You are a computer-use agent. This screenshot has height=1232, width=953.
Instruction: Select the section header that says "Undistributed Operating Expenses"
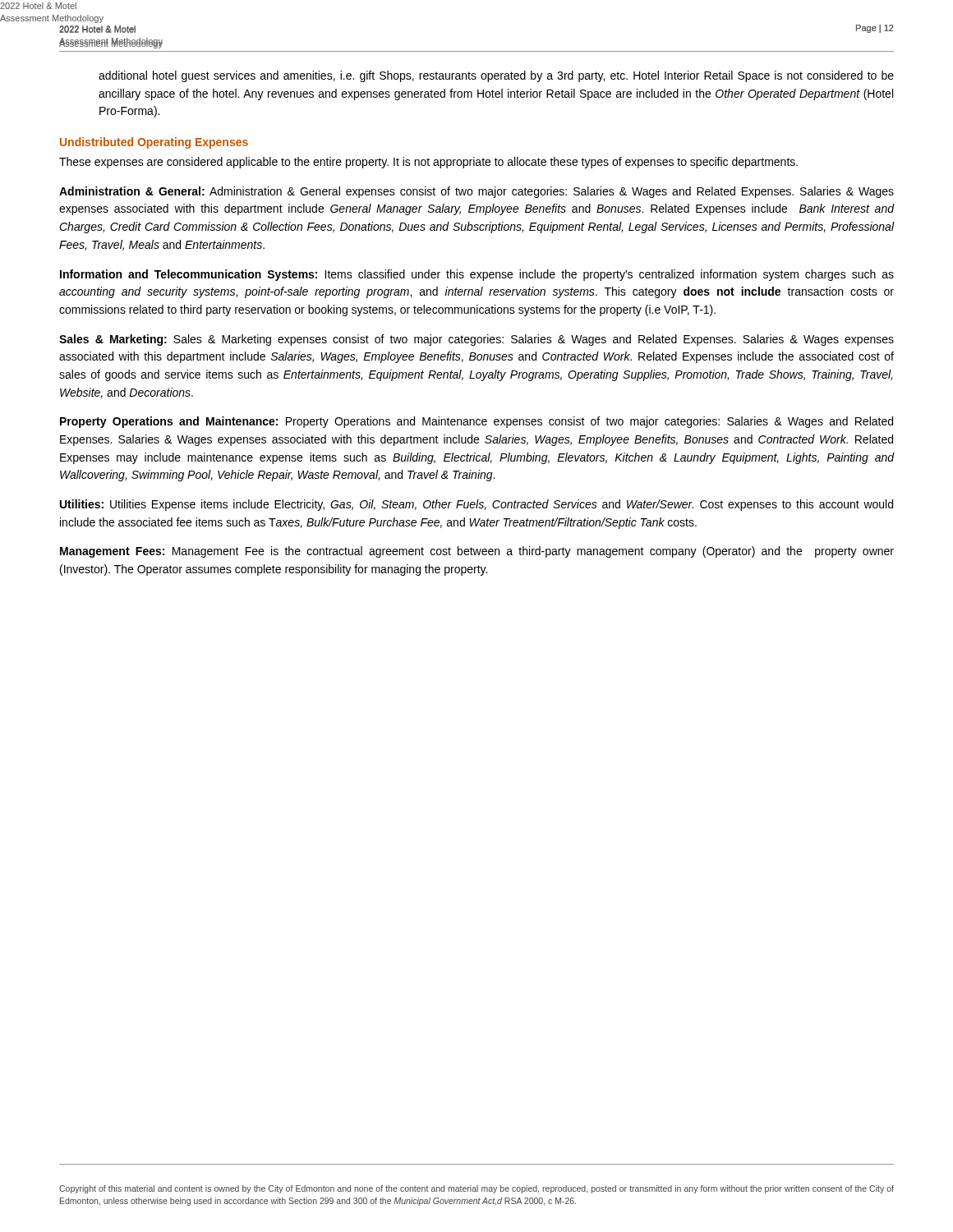(154, 142)
